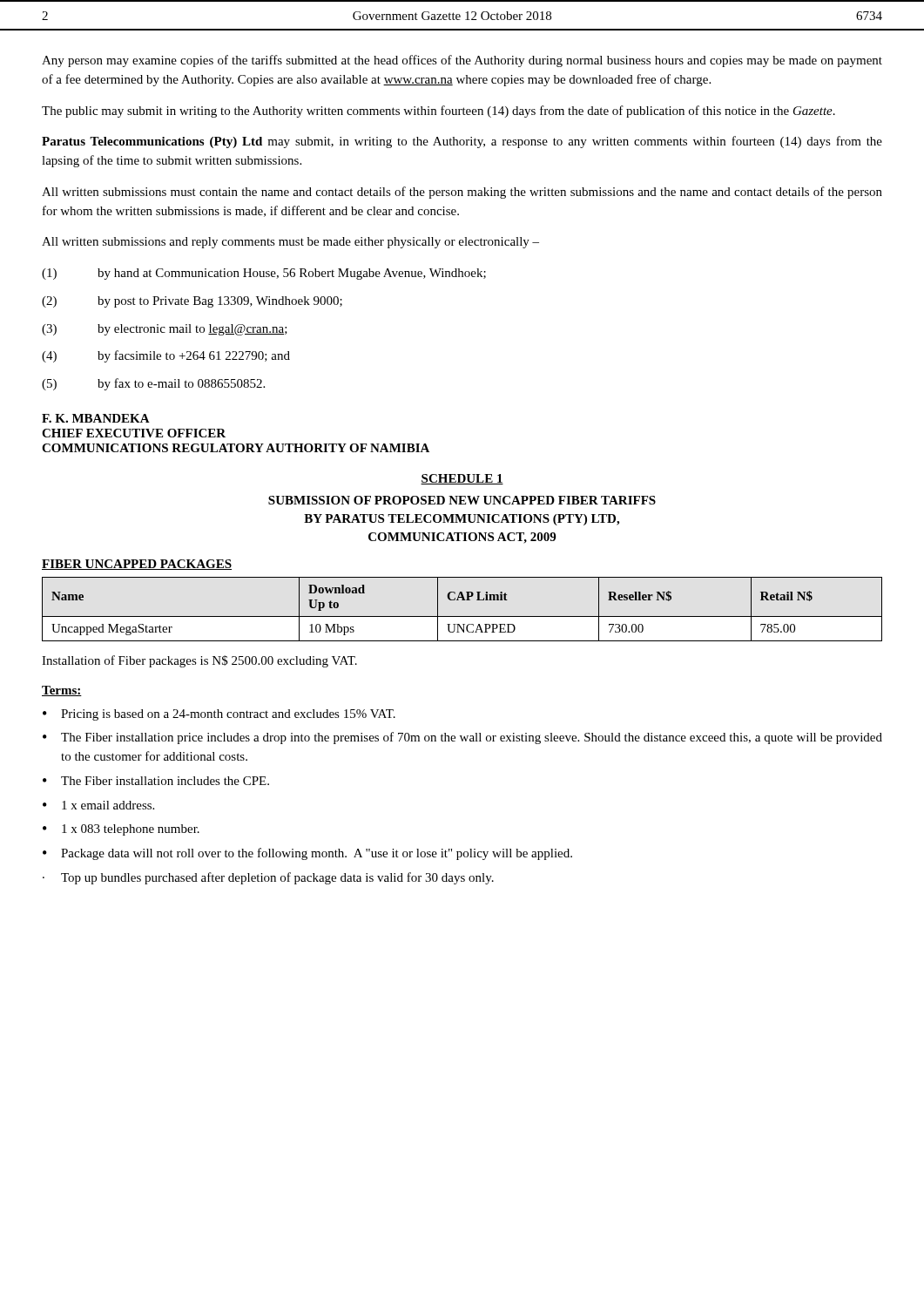Select the table that reads "10 Mbps"
Viewport: 924px width, 1307px height.
[x=462, y=609]
